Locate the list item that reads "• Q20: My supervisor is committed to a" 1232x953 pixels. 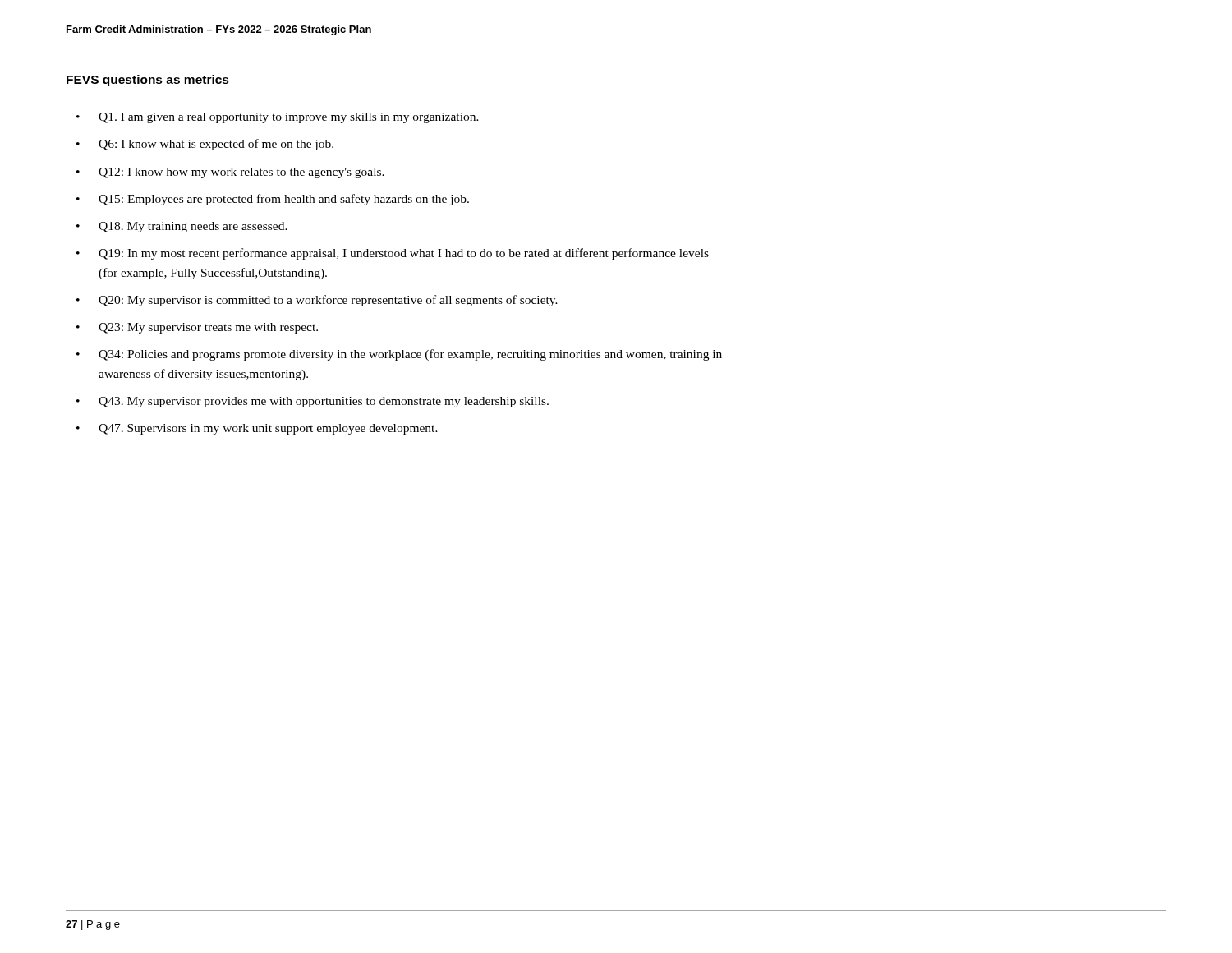coord(317,299)
